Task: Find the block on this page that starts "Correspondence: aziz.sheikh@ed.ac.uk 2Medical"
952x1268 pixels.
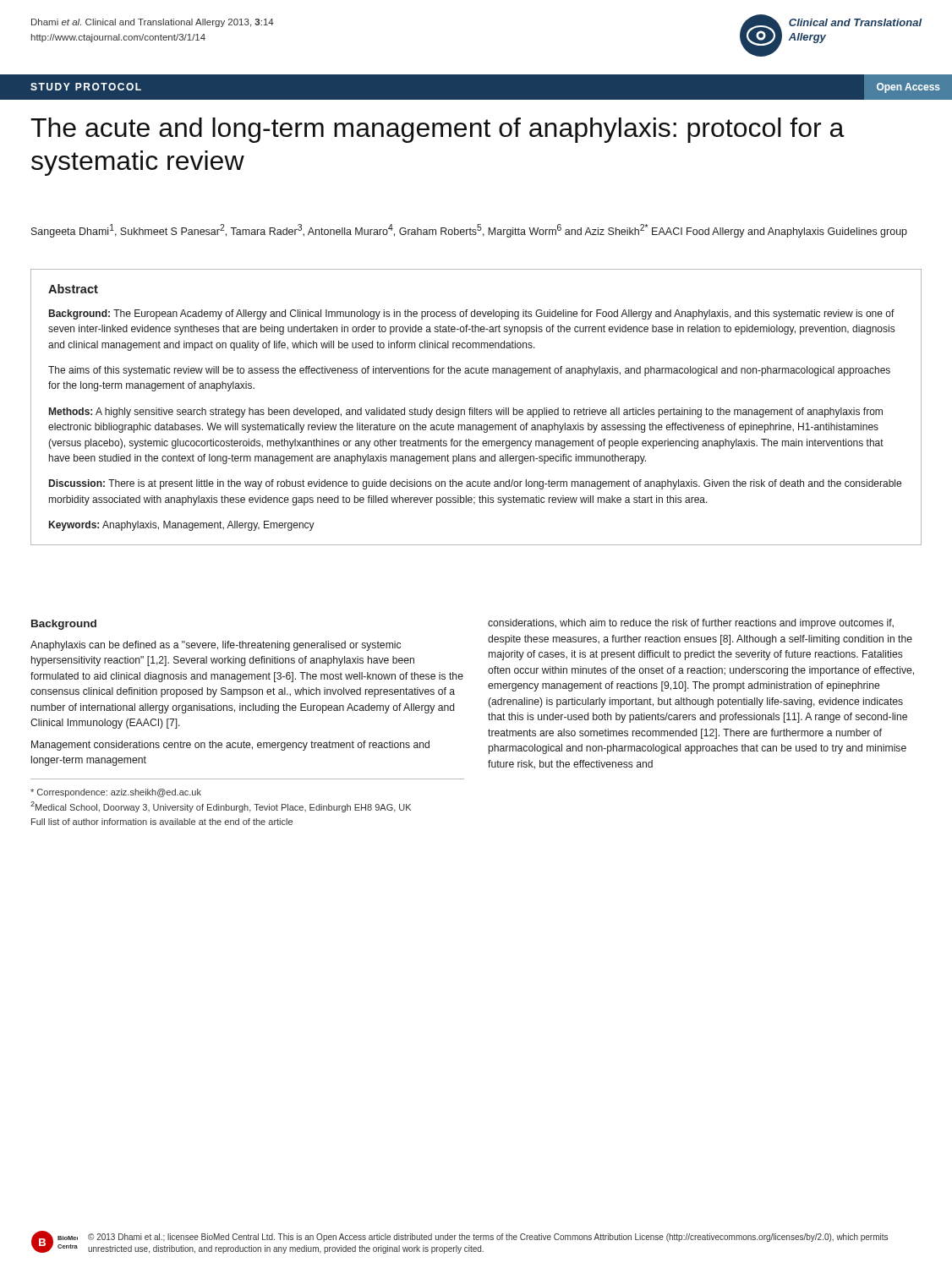Action: (x=221, y=807)
